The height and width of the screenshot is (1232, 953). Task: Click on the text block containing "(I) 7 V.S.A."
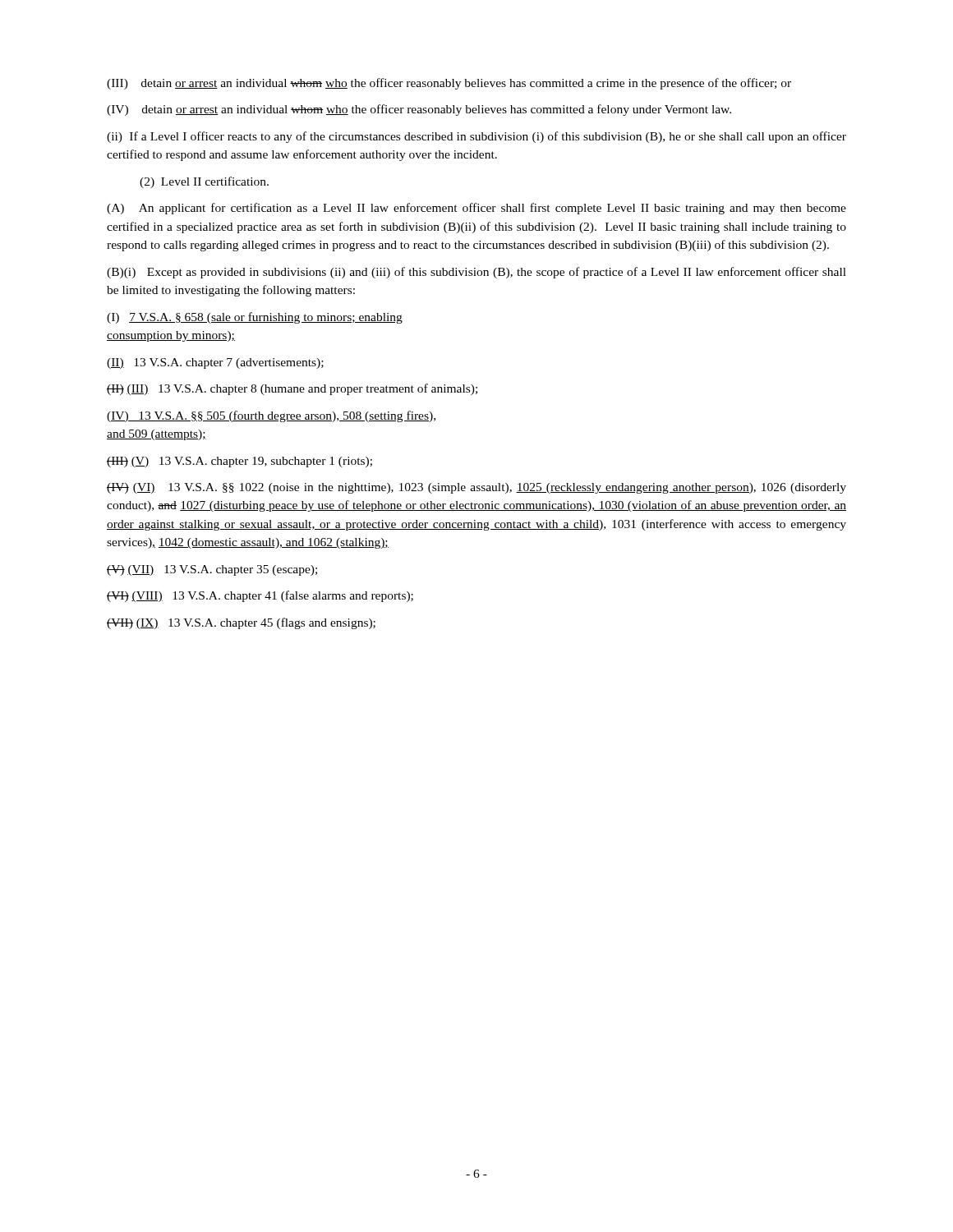click(255, 326)
